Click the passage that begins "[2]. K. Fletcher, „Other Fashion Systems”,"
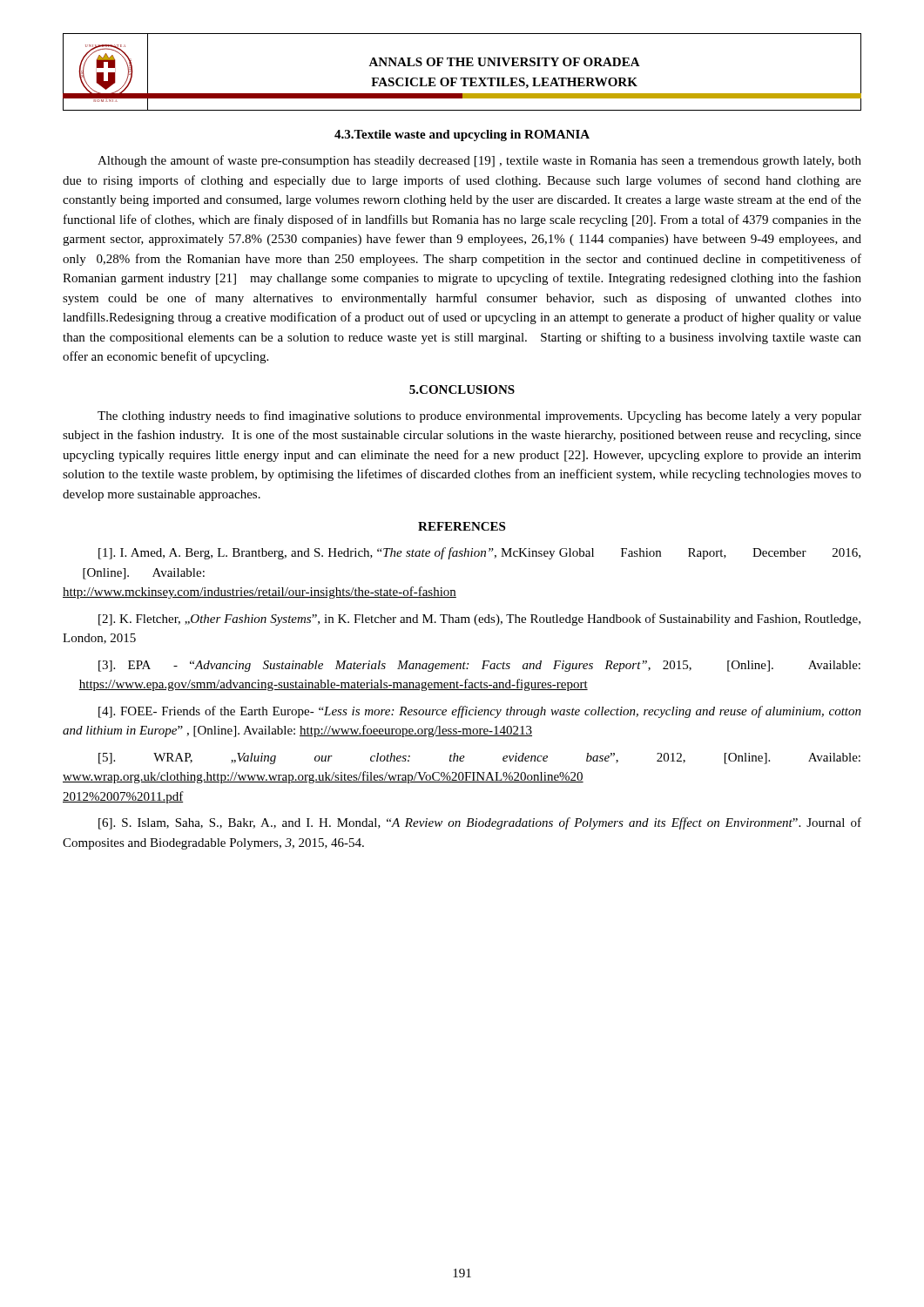Viewport: 924px width, 1307px height. point(462,628)
